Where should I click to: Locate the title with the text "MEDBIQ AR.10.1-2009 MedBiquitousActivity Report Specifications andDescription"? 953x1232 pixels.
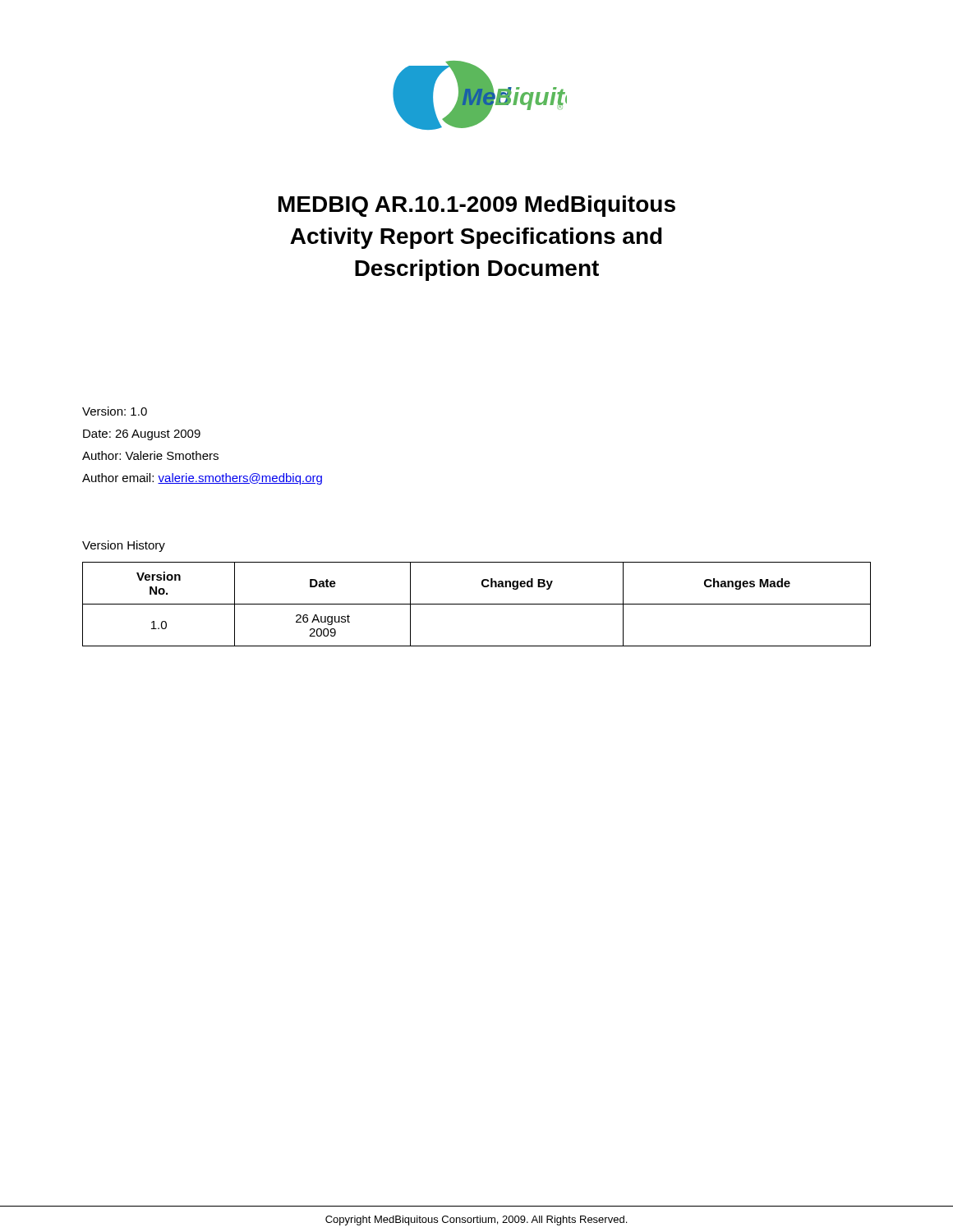(476, 236)
